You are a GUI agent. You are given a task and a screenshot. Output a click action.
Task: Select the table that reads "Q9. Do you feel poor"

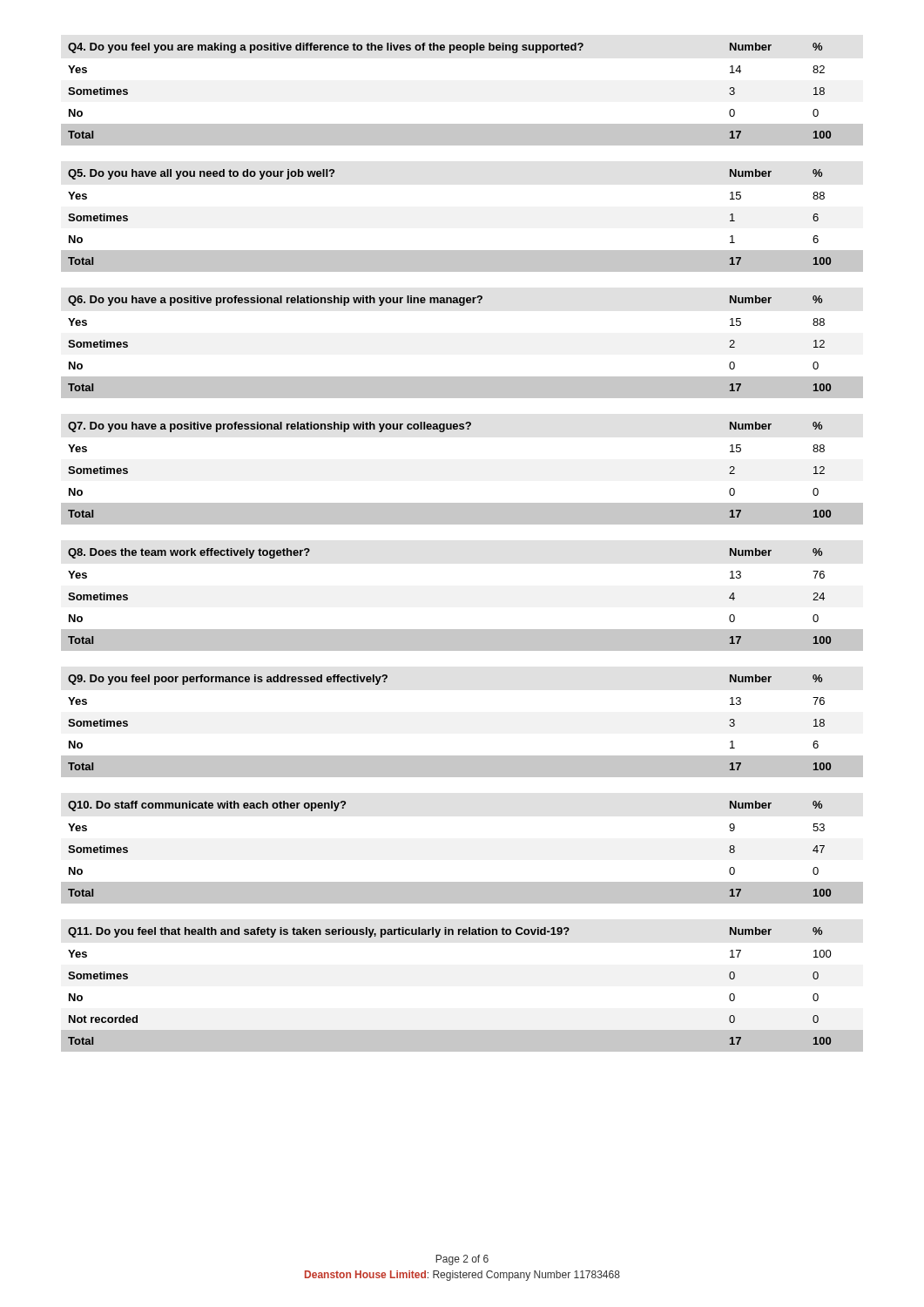point(462,722)
